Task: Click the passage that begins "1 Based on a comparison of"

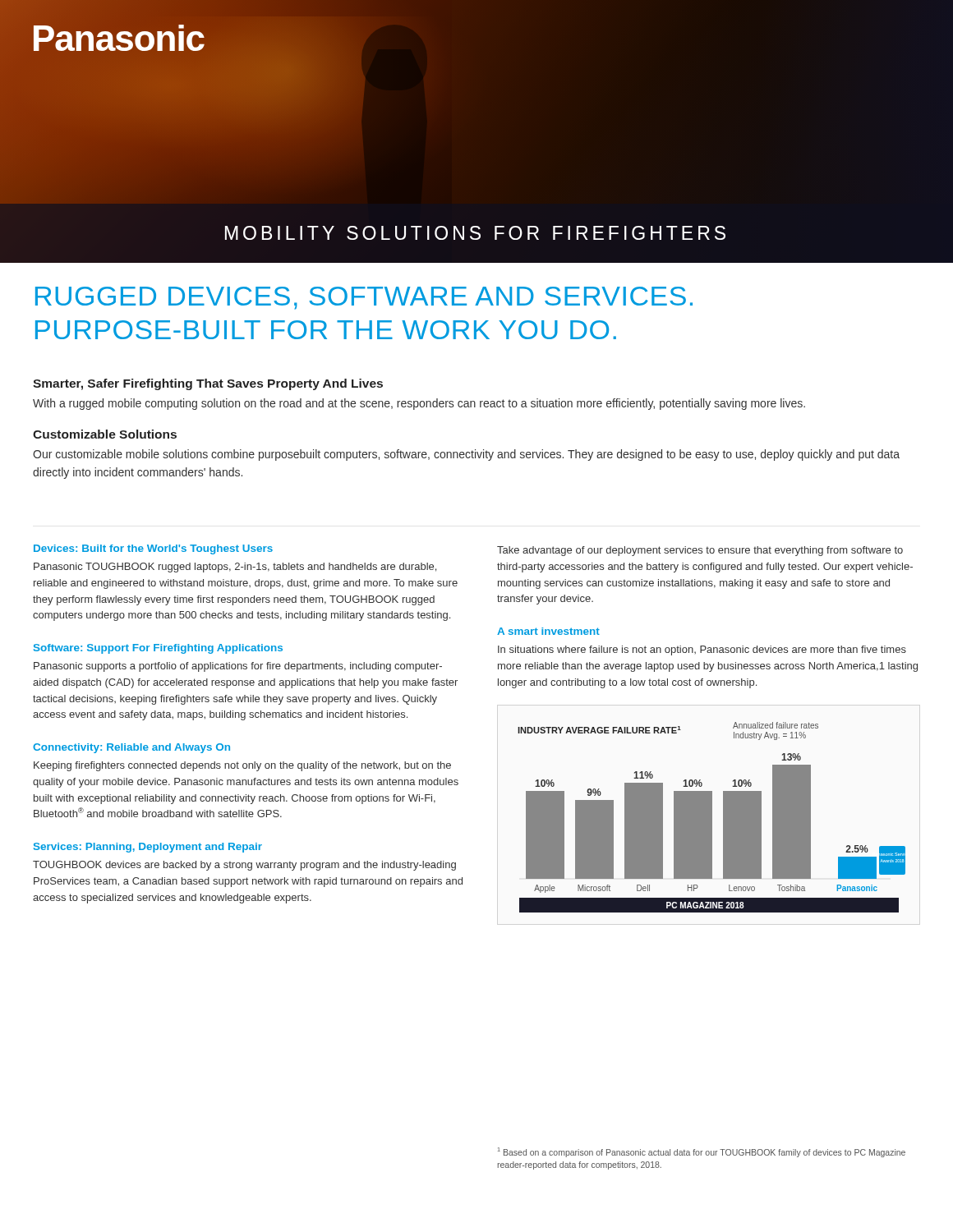Action: (701, 1158)
